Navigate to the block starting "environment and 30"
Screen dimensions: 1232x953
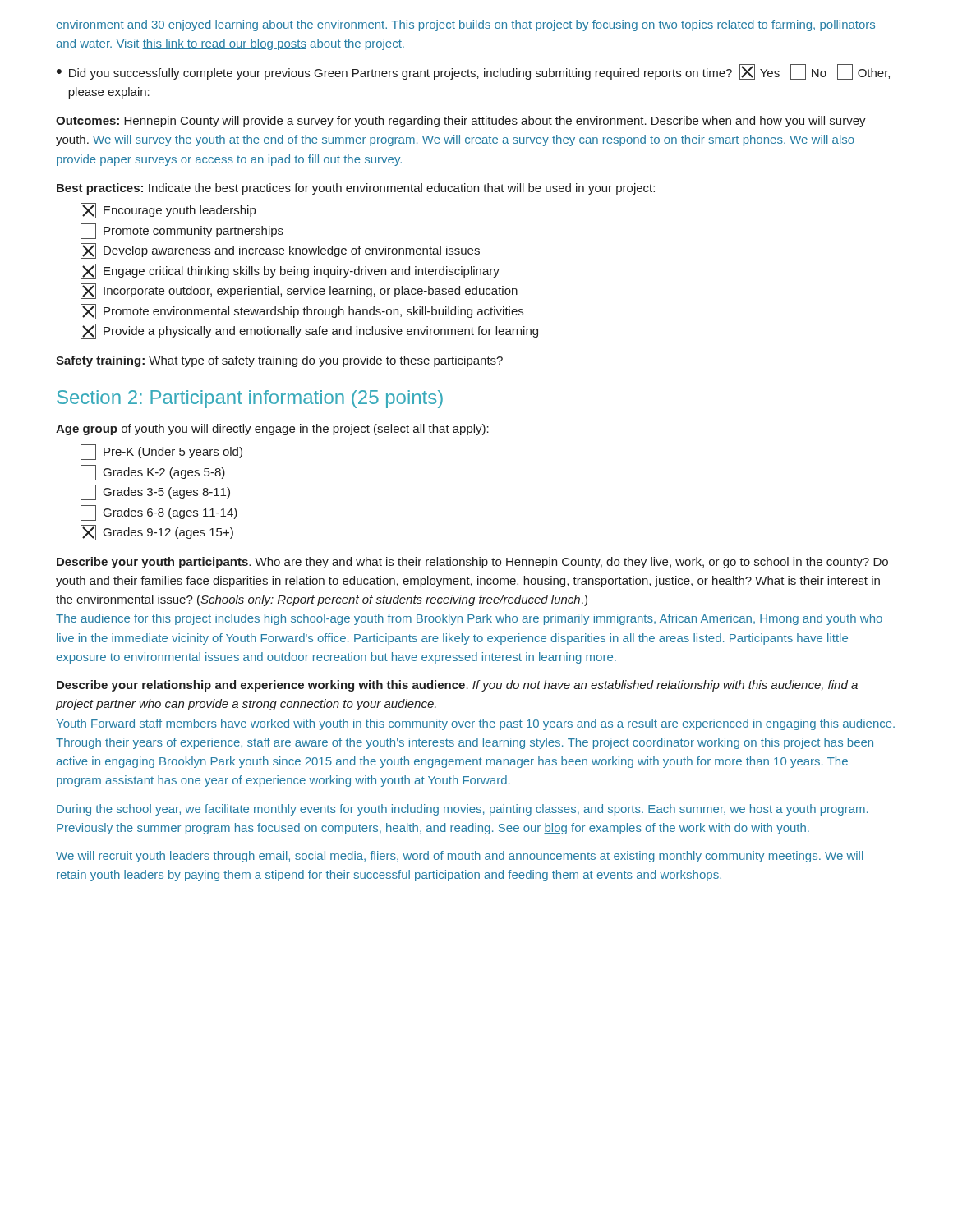click(x=466, y=34)
